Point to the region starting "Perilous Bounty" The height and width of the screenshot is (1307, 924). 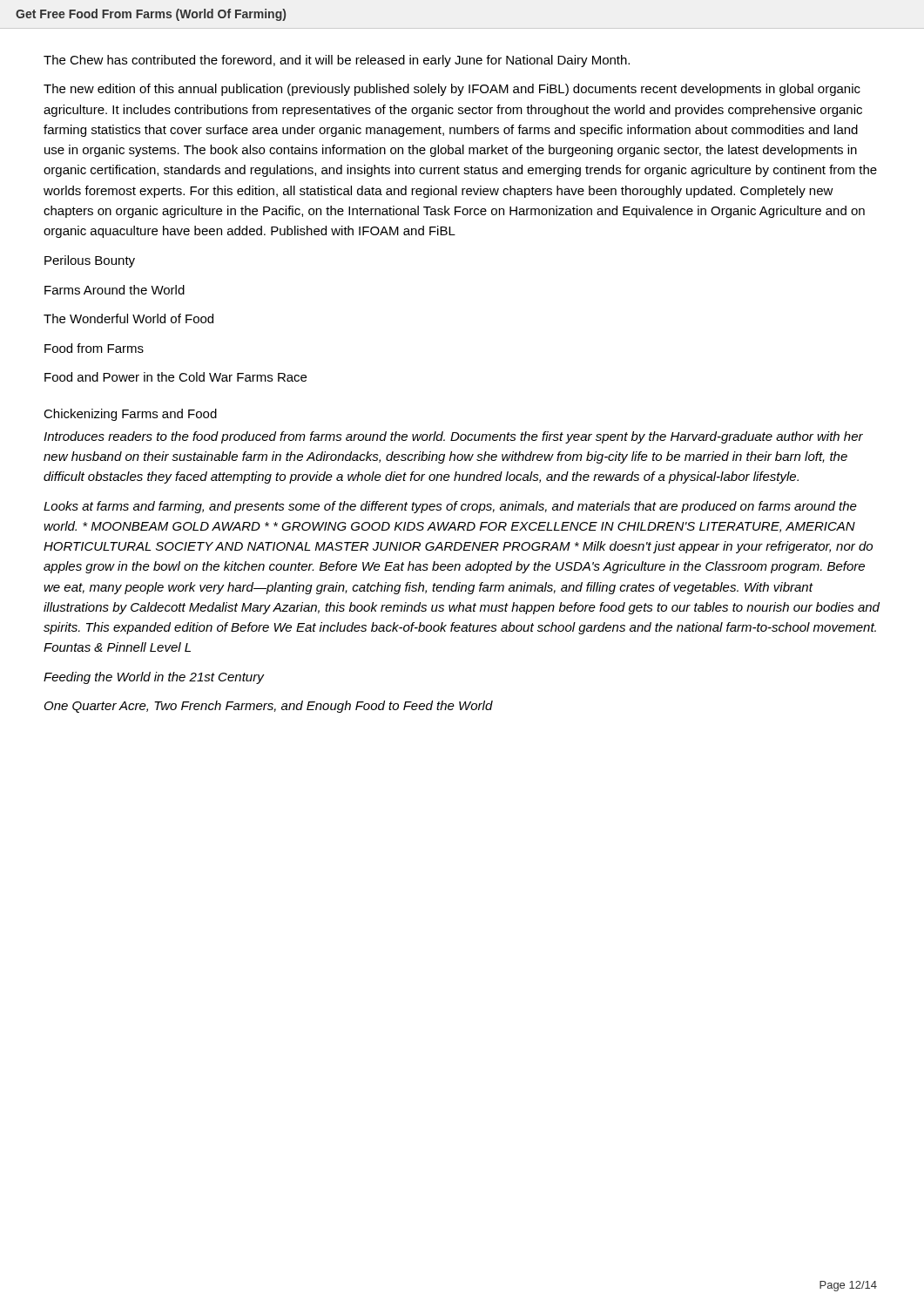89,260
